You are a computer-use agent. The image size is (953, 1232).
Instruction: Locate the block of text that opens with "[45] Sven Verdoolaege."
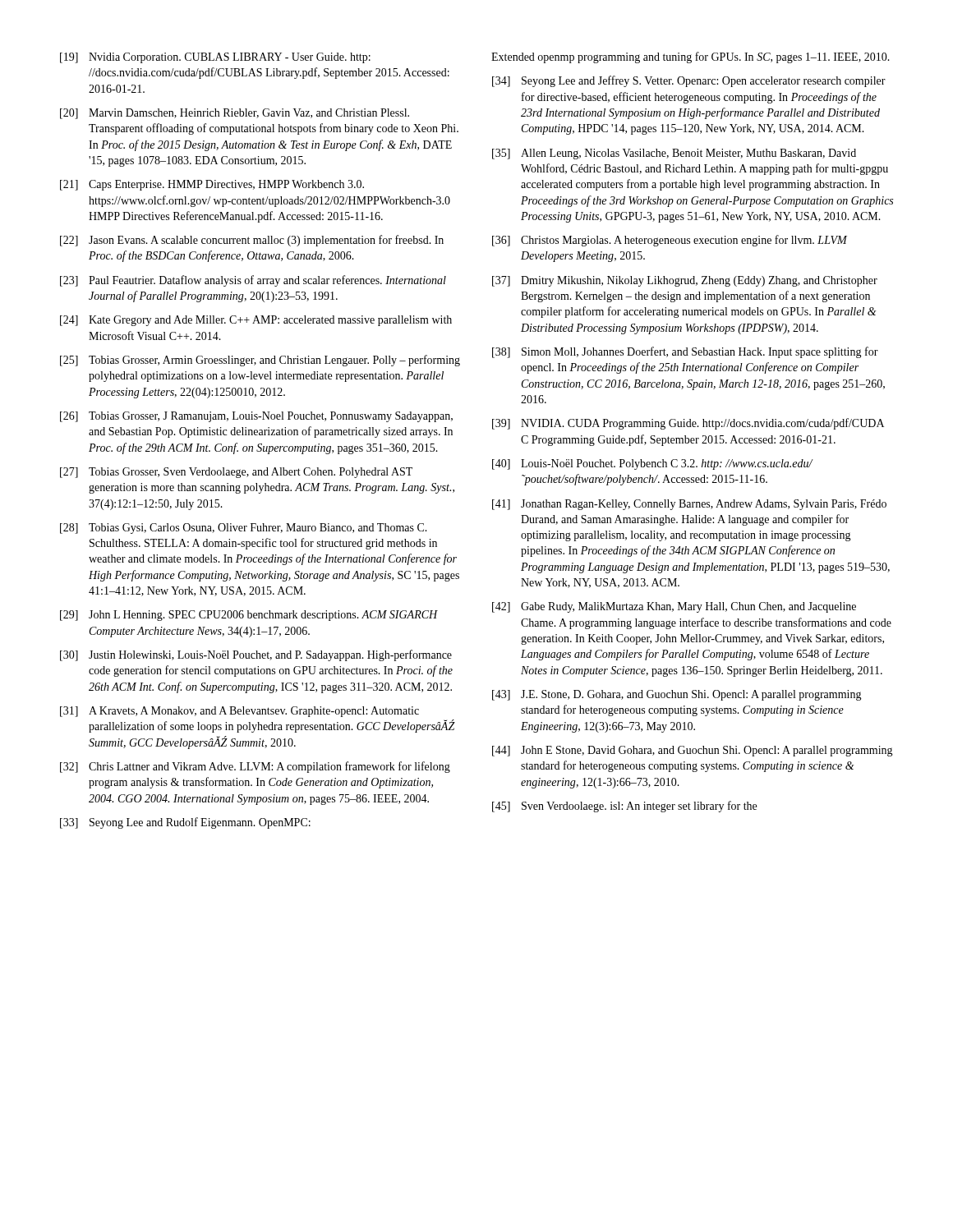tap(693, 806)
